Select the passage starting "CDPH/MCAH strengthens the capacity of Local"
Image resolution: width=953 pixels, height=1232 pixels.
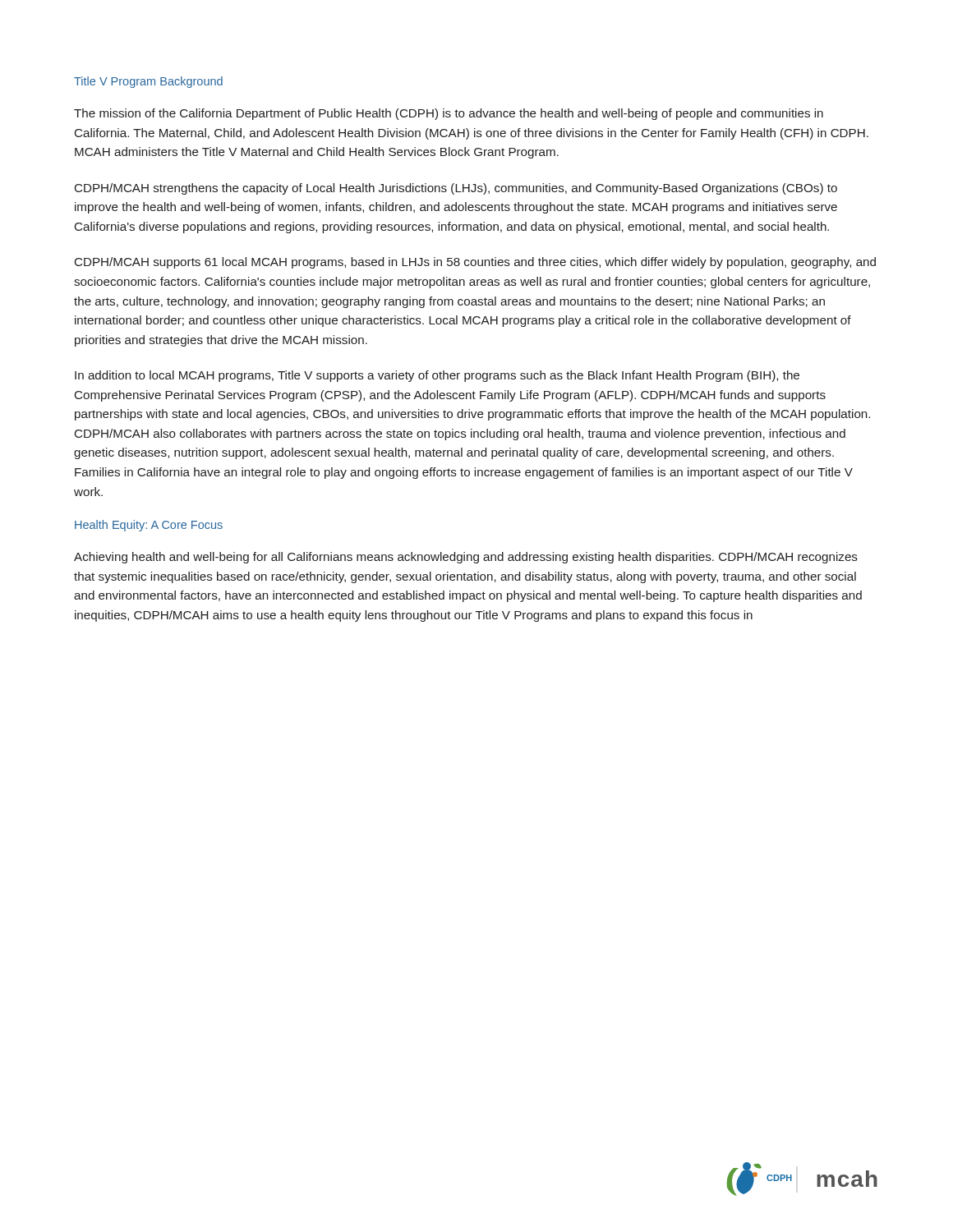pos(456,207)
